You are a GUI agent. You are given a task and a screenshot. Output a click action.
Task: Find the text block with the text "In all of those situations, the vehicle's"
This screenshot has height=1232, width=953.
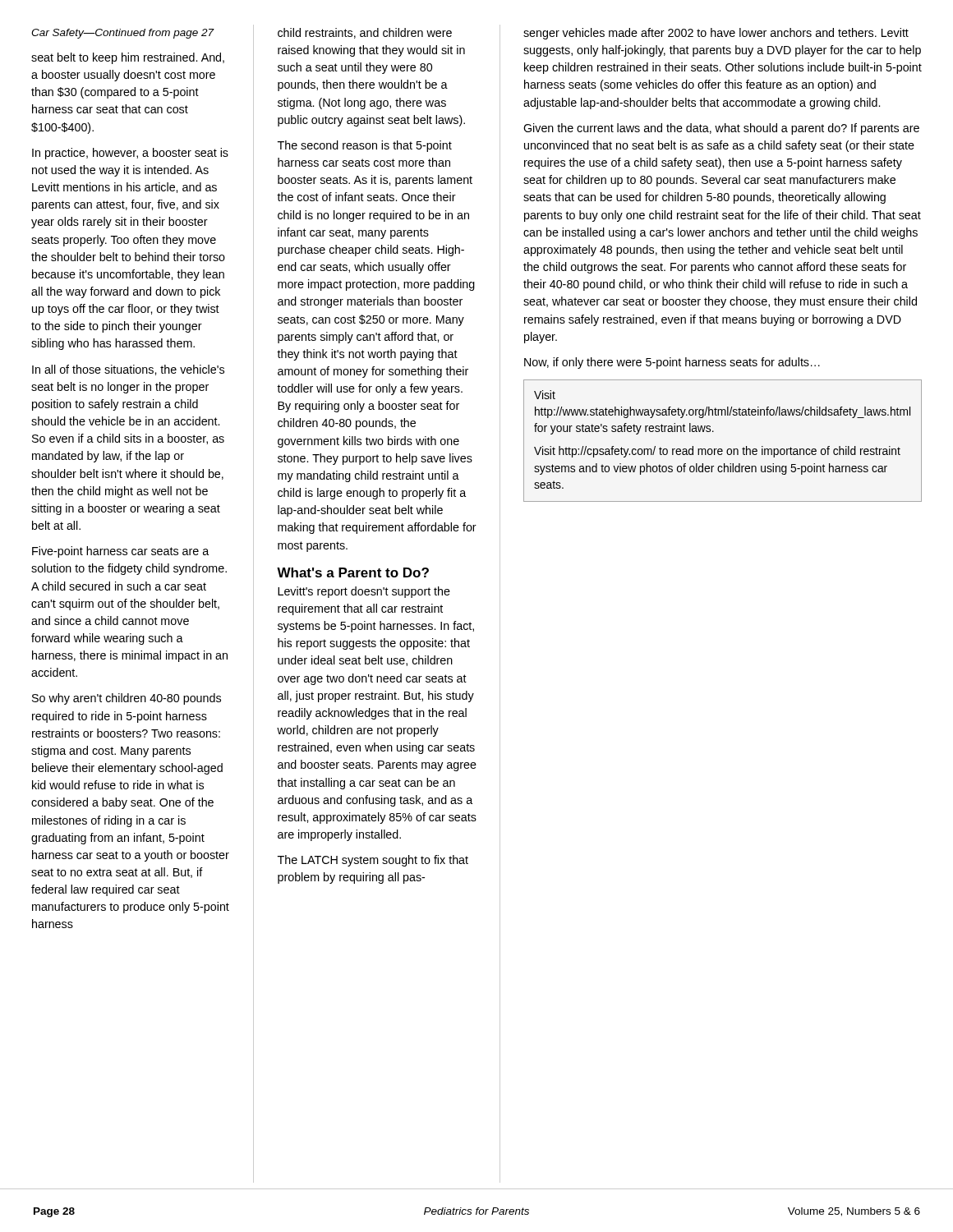tap(131, 448)
